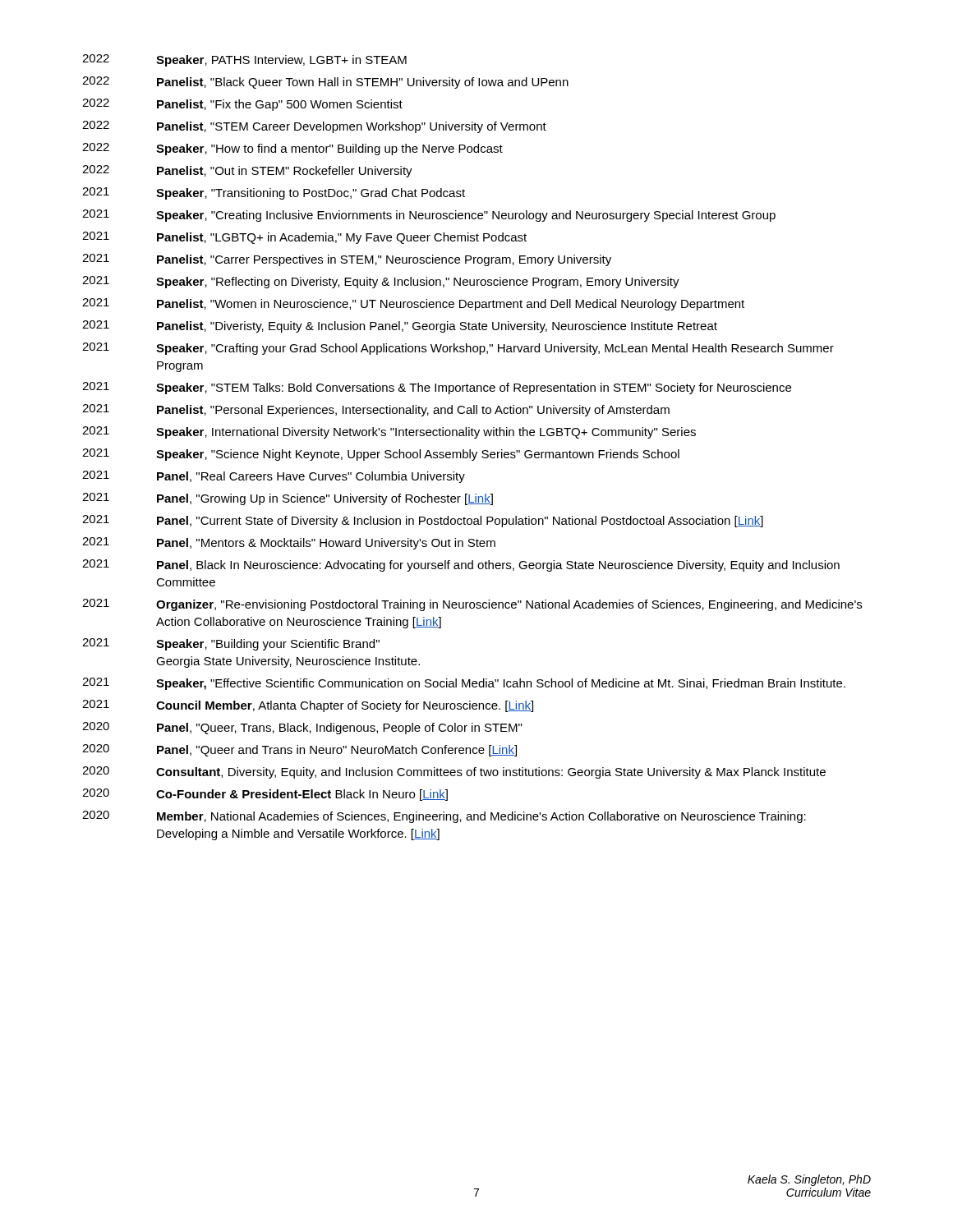
Task: Find the list item containing "2021 Panel, "Mentors & Mocktails""
Action: 476,543
